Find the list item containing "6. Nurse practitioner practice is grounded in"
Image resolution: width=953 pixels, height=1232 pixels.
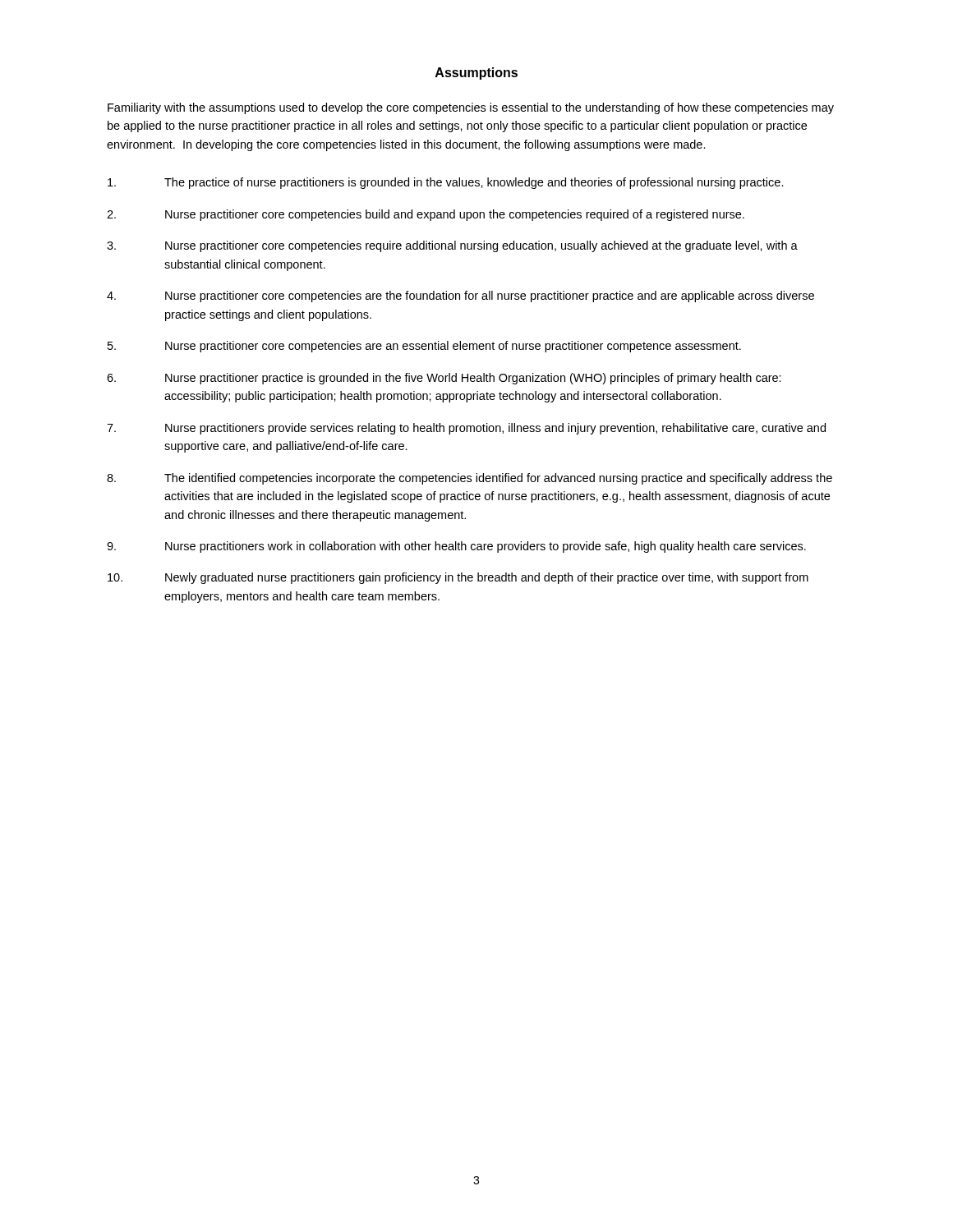pyautogui.click(x=476, y=387)
